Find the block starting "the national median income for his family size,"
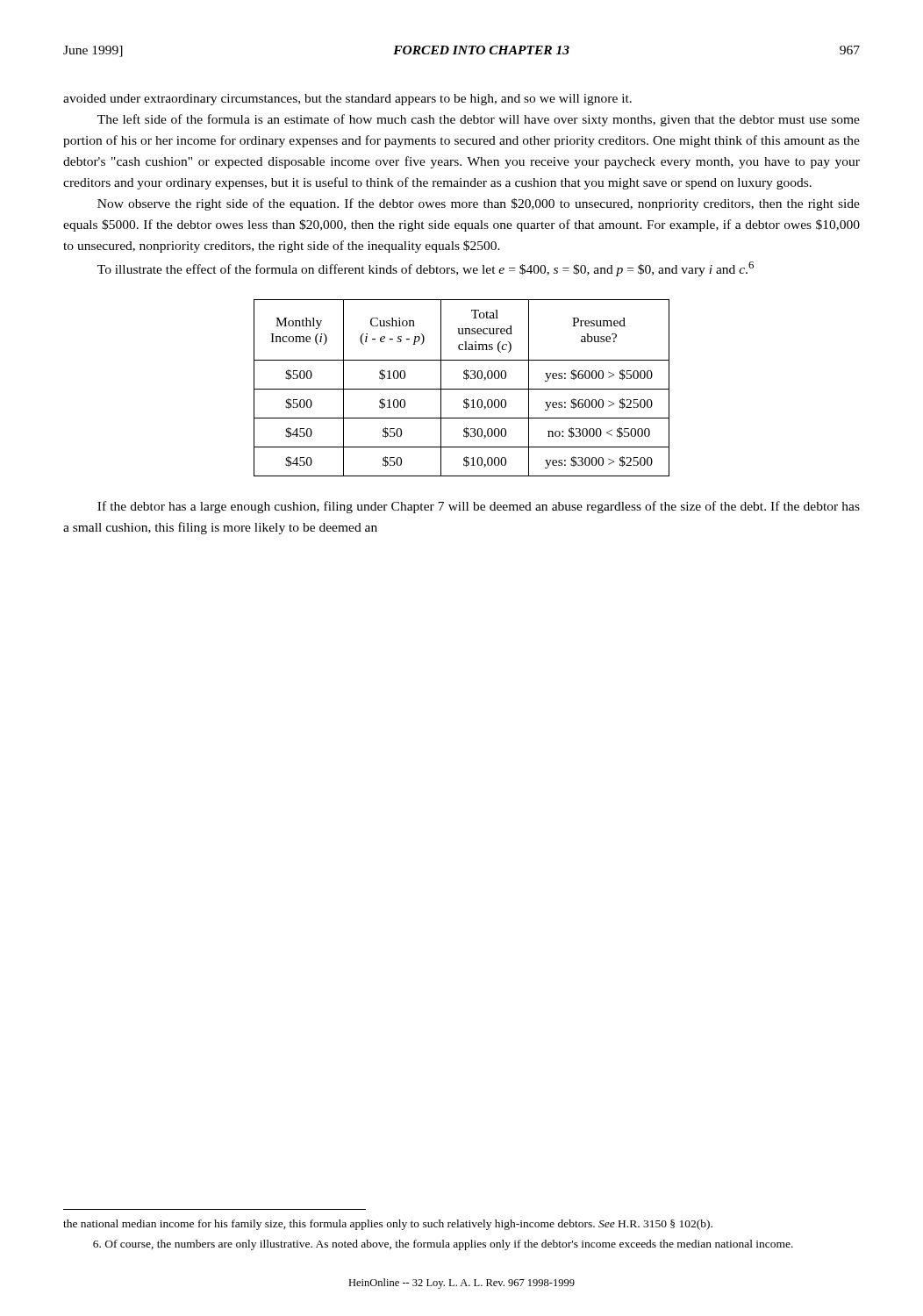The width and height of the screenshot is (923, 1316). pyautogui.click(x=462, y=1234)
